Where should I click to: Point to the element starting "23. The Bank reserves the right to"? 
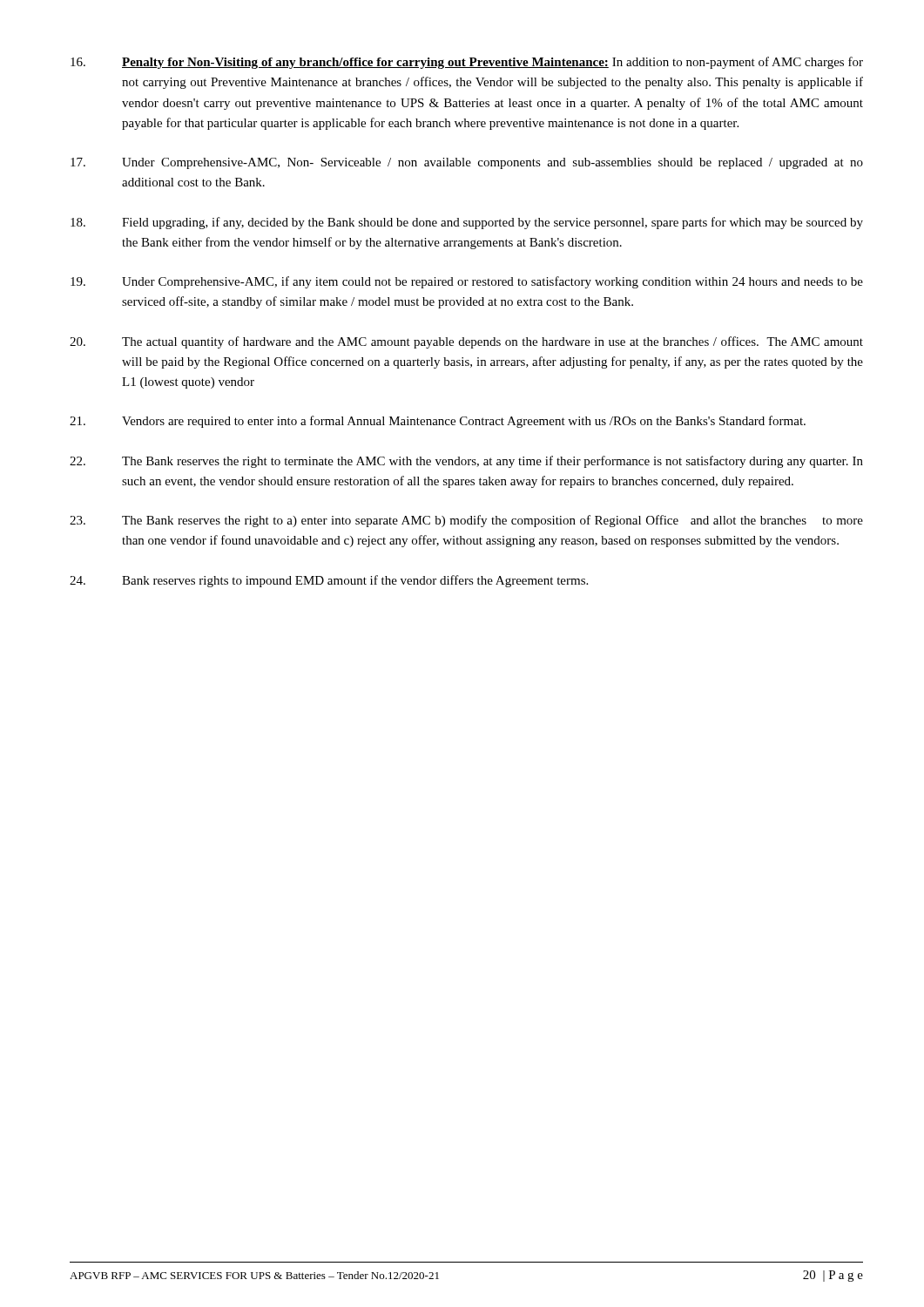coord(466,531)
